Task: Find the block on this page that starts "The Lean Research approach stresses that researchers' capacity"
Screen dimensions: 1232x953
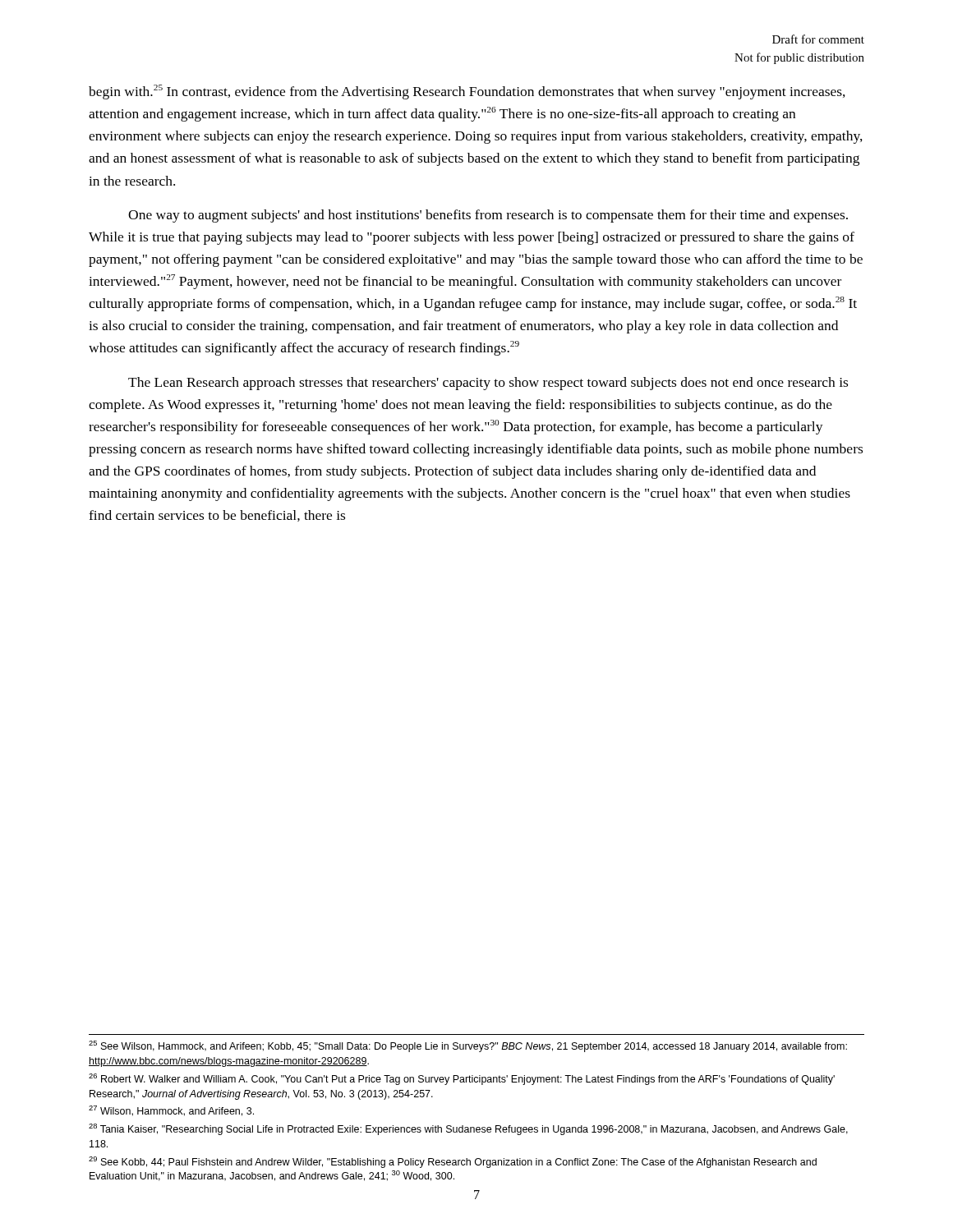Action: coord(476,449)
